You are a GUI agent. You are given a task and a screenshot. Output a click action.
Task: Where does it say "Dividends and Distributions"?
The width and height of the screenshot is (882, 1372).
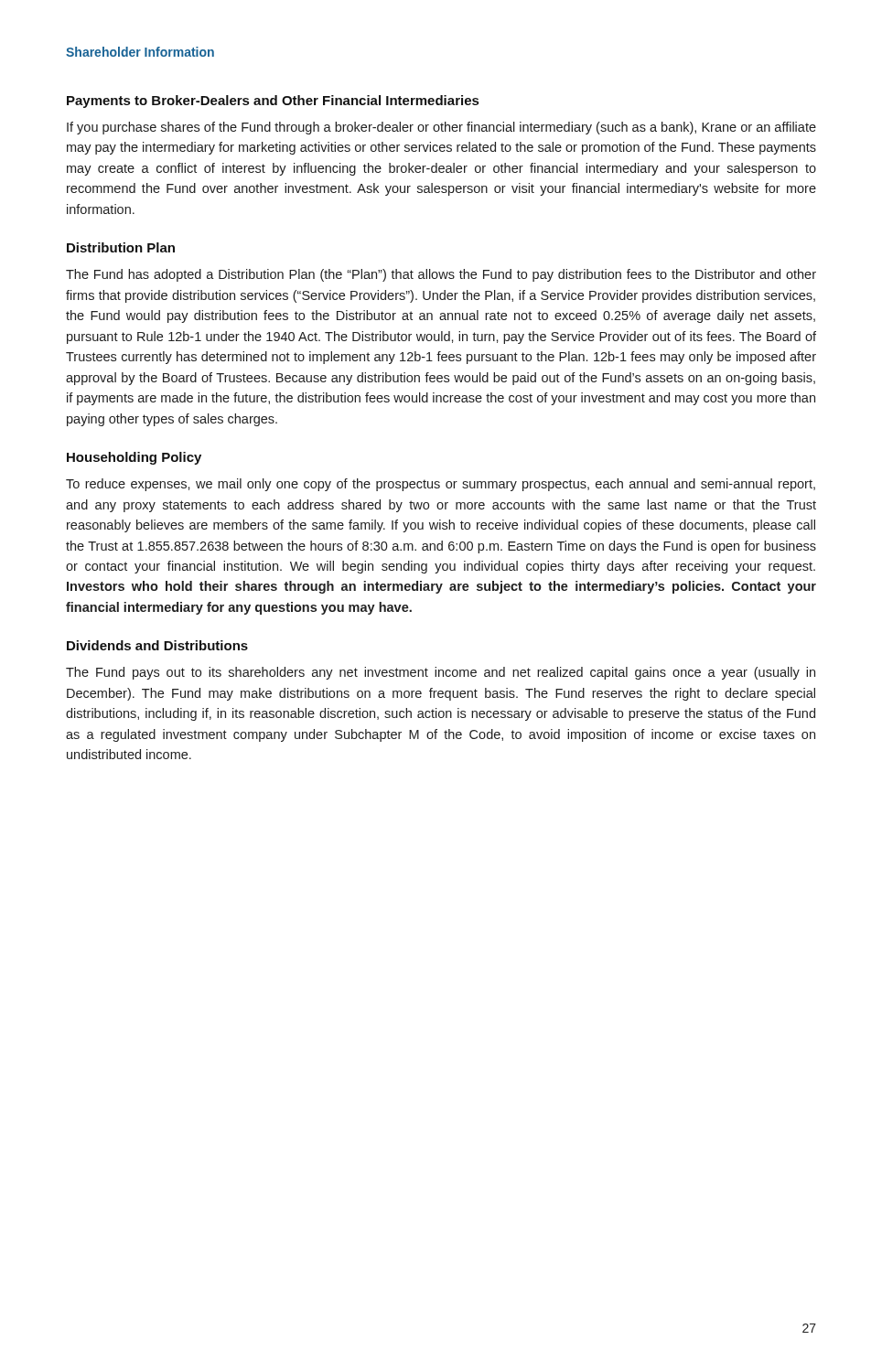point(157,646)
